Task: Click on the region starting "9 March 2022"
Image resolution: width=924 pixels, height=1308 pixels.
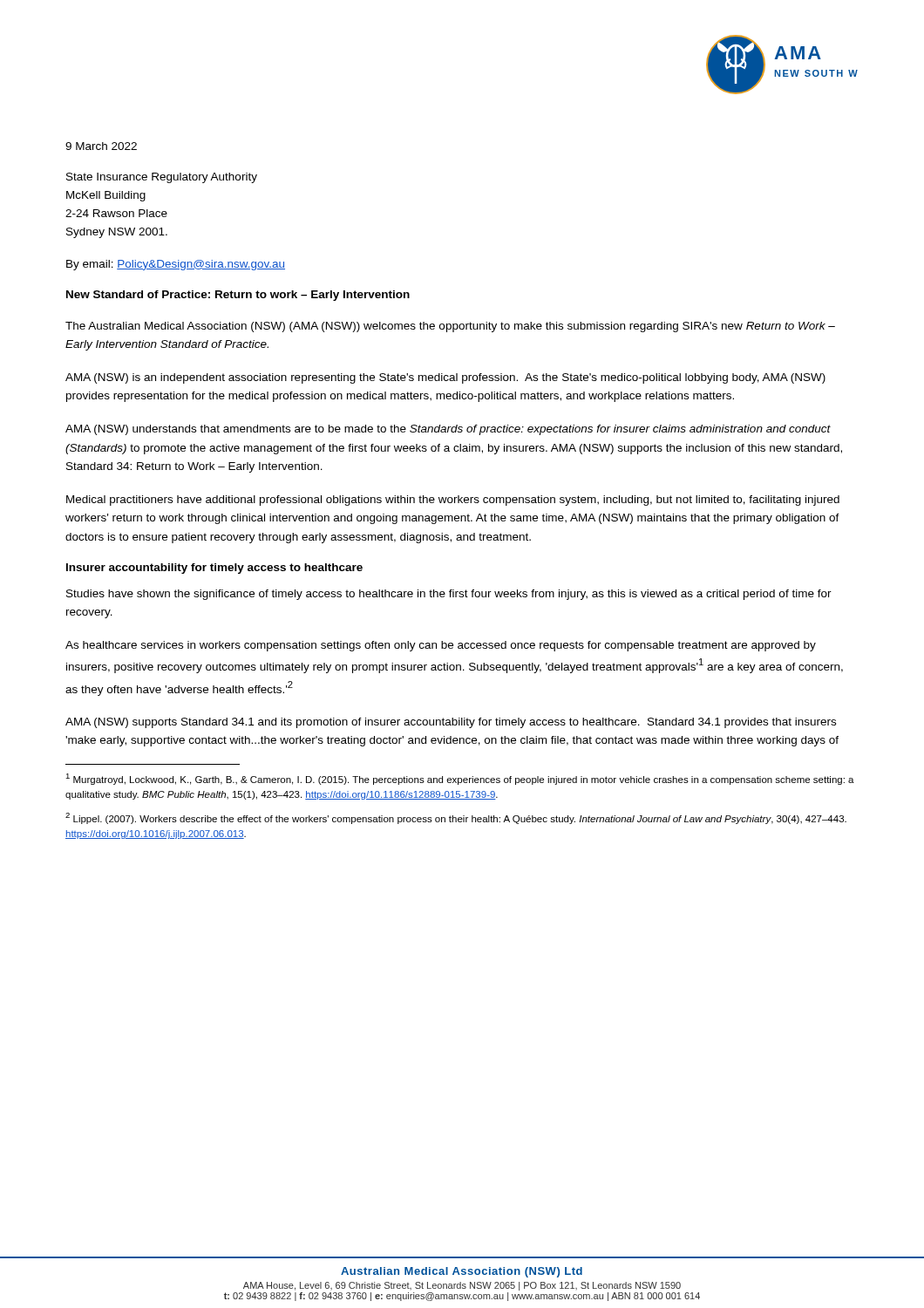Action: [101, 146]
